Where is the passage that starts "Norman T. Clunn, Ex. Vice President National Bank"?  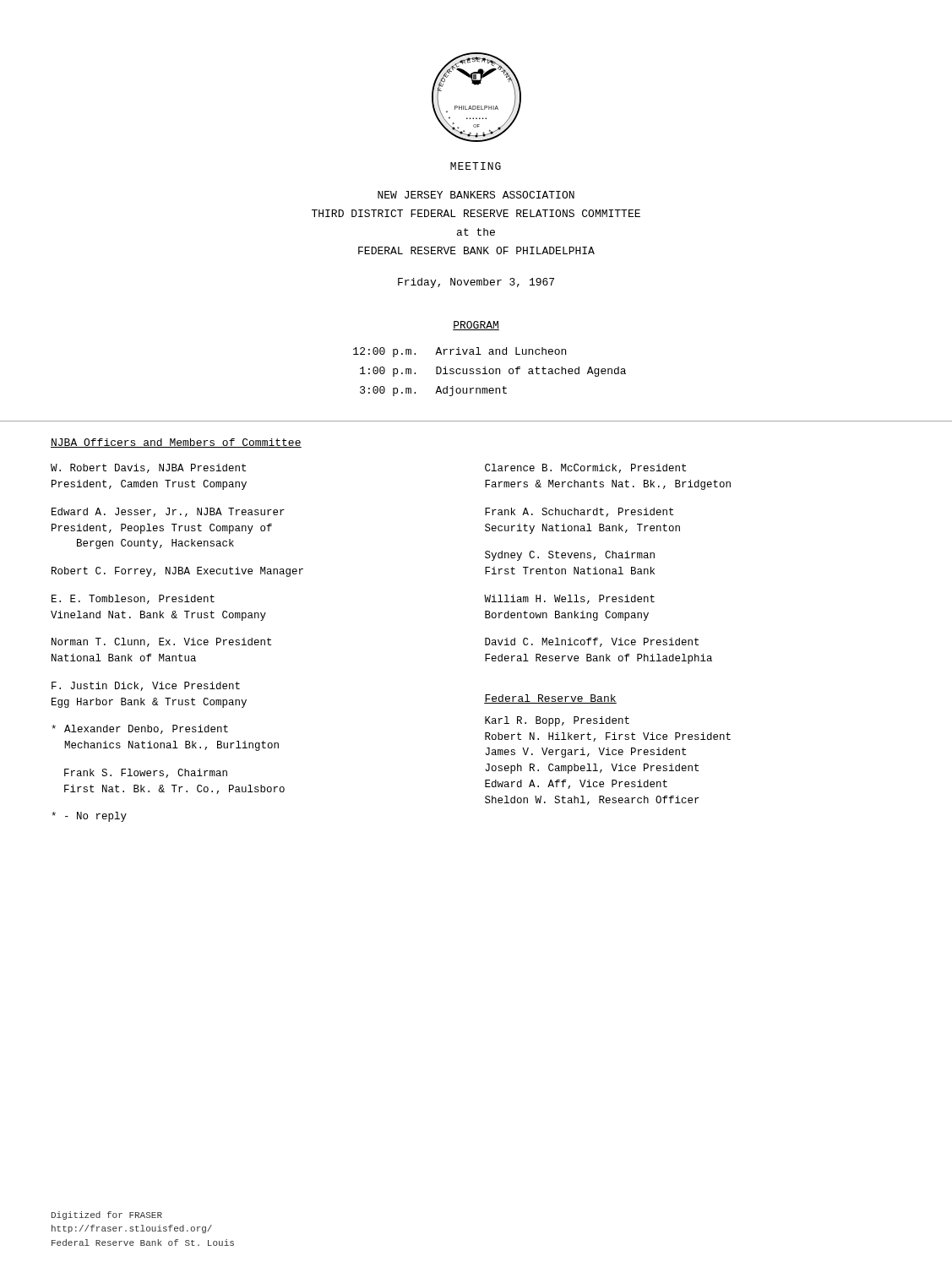tap(162, 651)
